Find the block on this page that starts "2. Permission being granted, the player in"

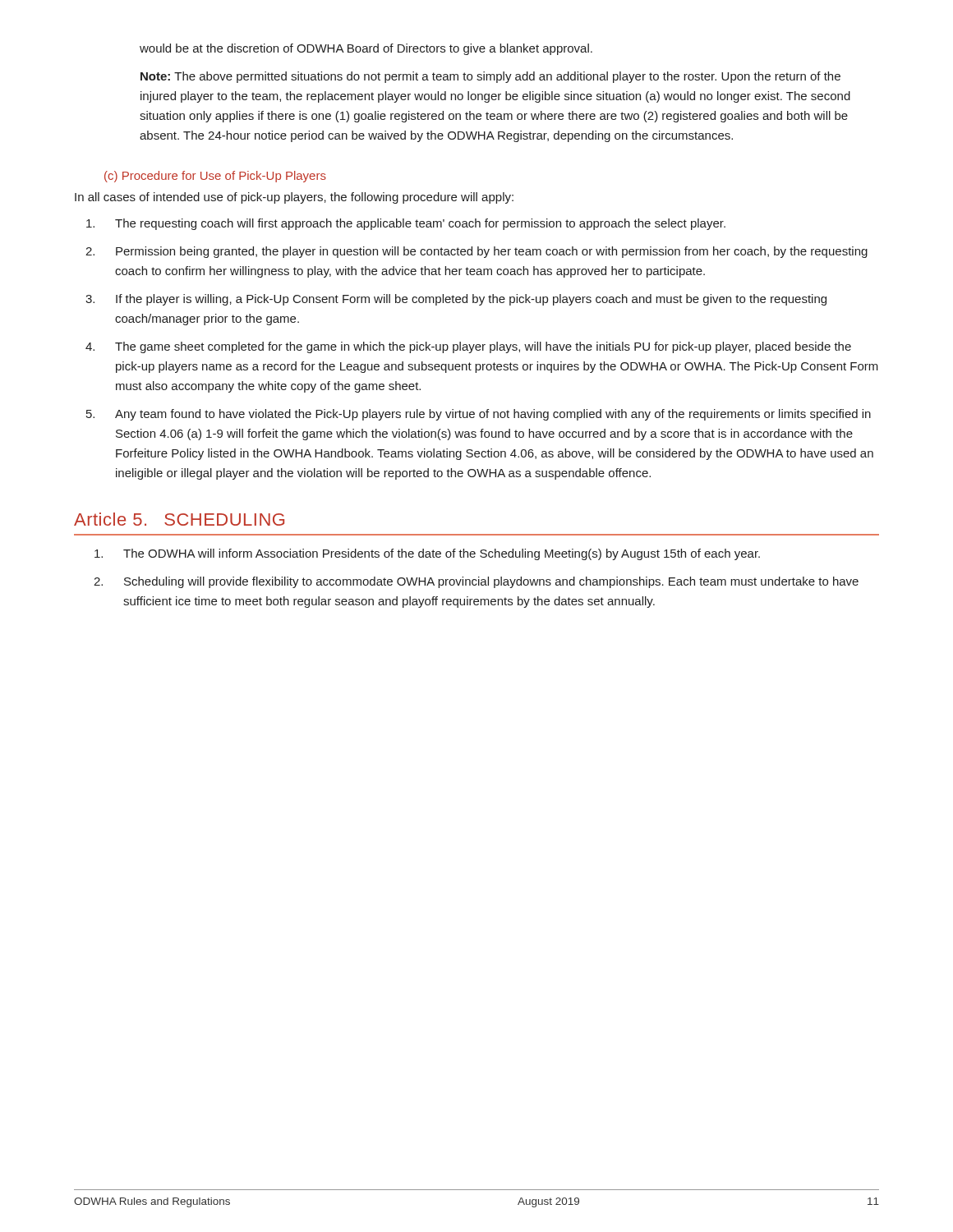point(476,261)
